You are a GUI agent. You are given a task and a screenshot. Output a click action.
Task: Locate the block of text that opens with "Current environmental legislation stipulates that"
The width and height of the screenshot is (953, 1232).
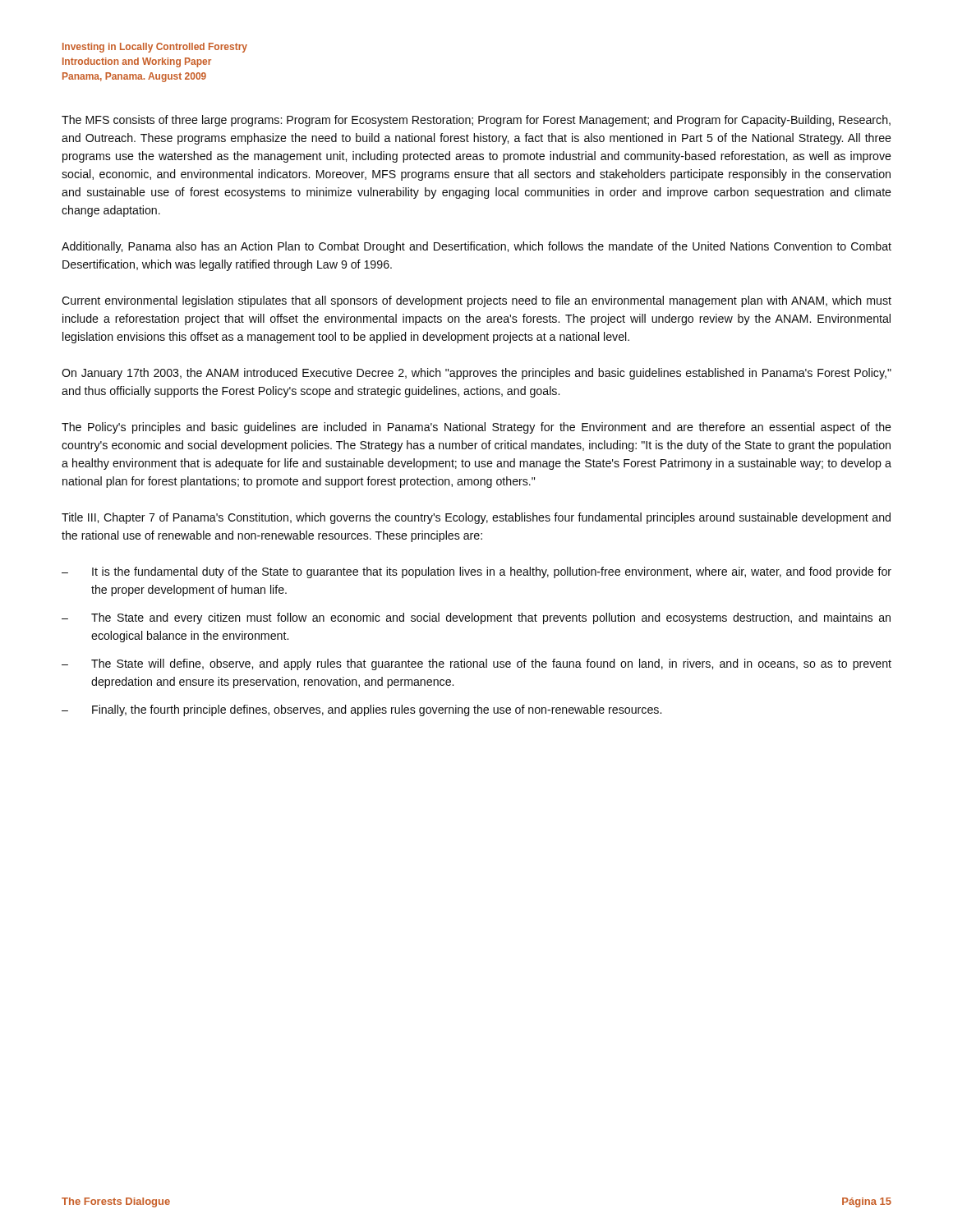476,319
